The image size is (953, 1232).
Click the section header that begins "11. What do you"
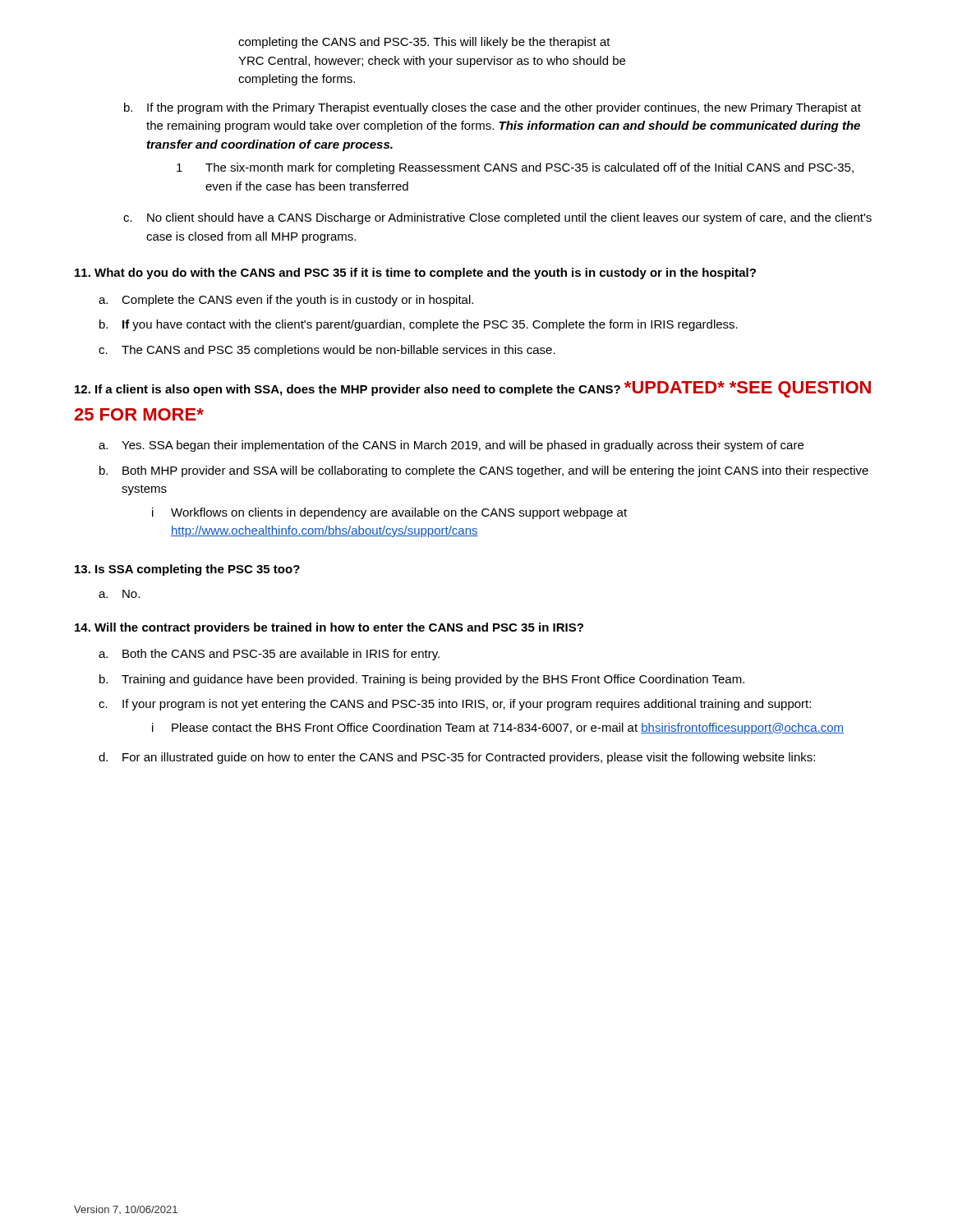tap(415, 272)
